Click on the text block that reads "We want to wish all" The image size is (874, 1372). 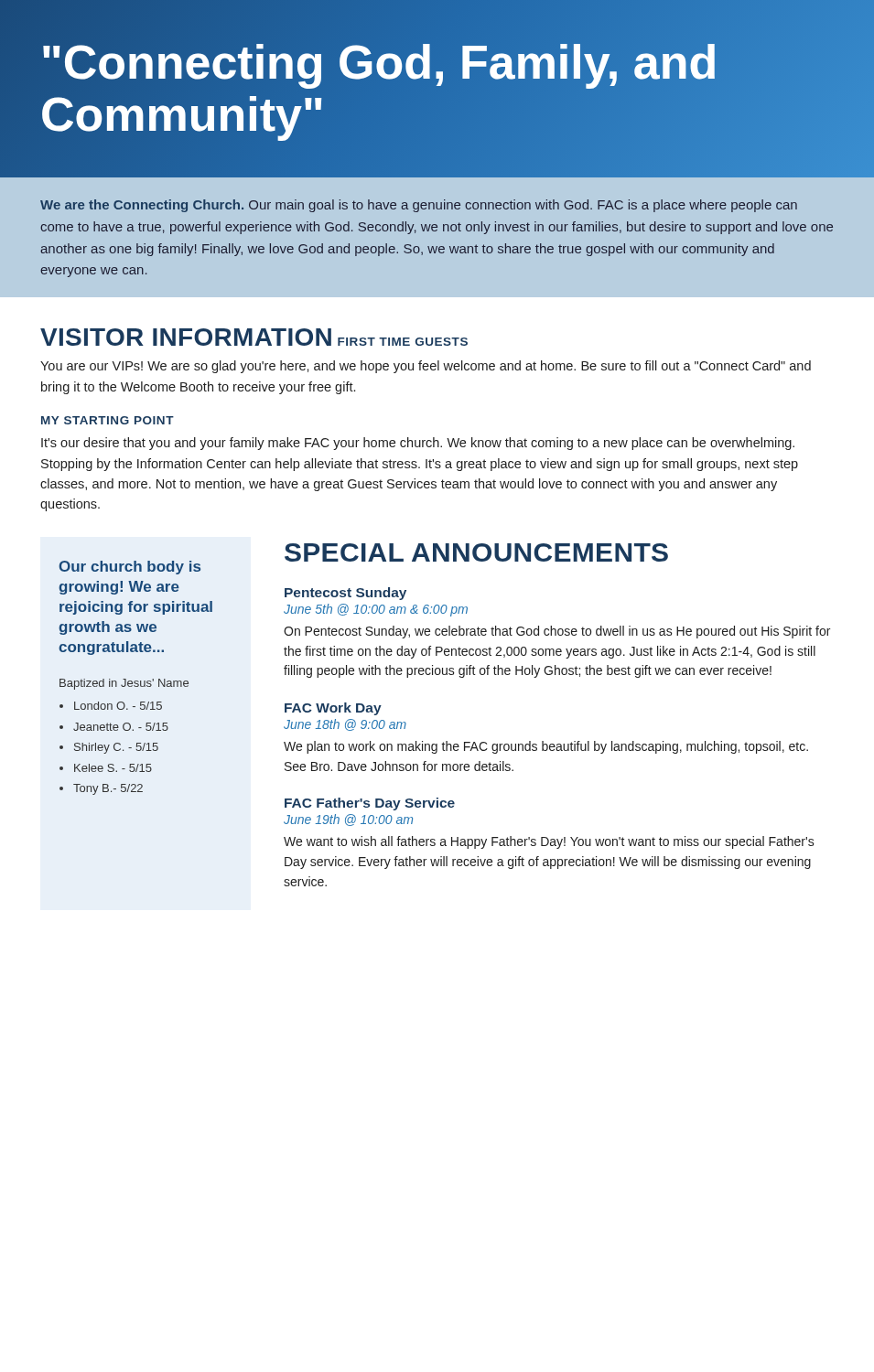[549, 862]
